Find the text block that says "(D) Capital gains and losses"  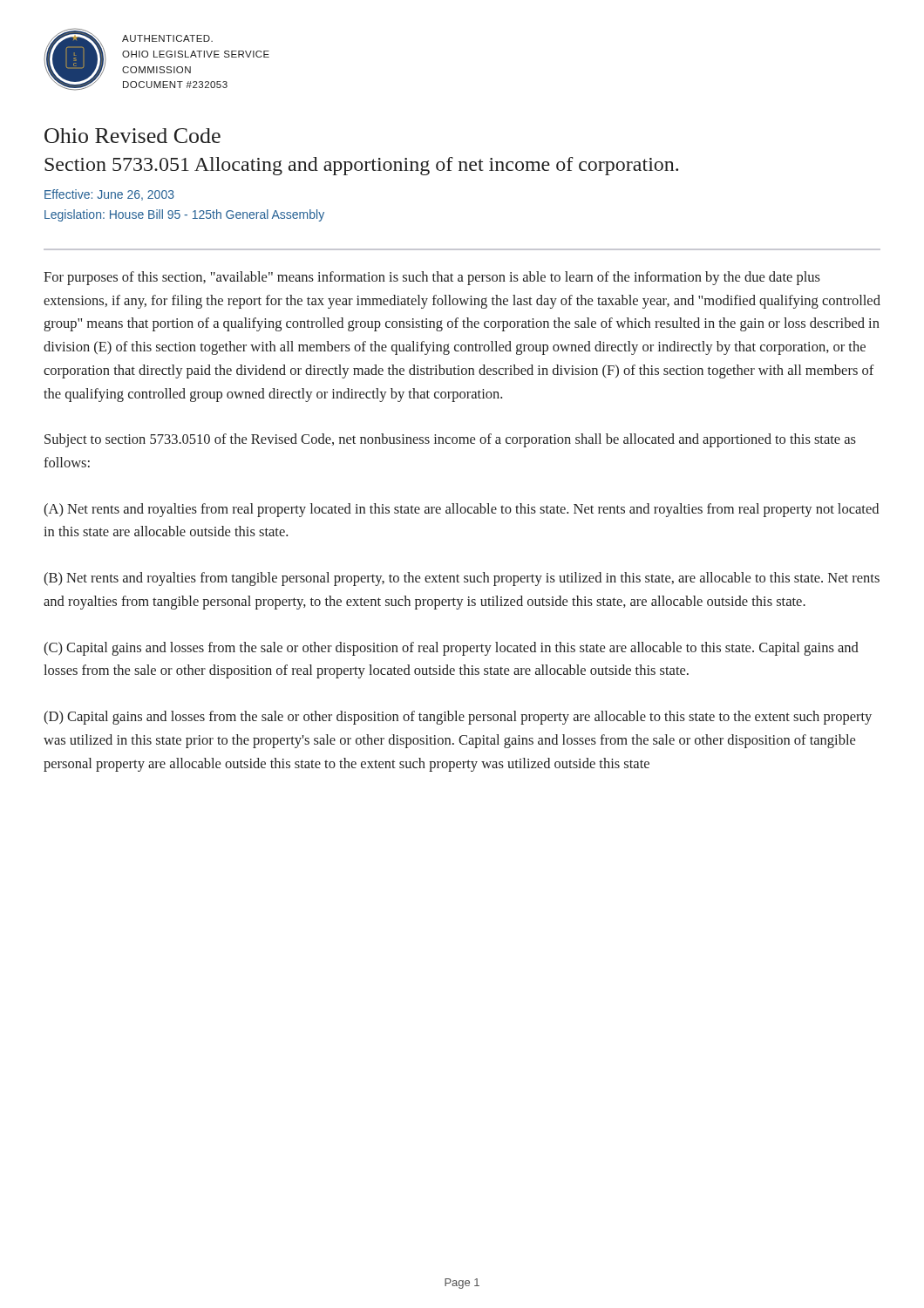[458, 740]
